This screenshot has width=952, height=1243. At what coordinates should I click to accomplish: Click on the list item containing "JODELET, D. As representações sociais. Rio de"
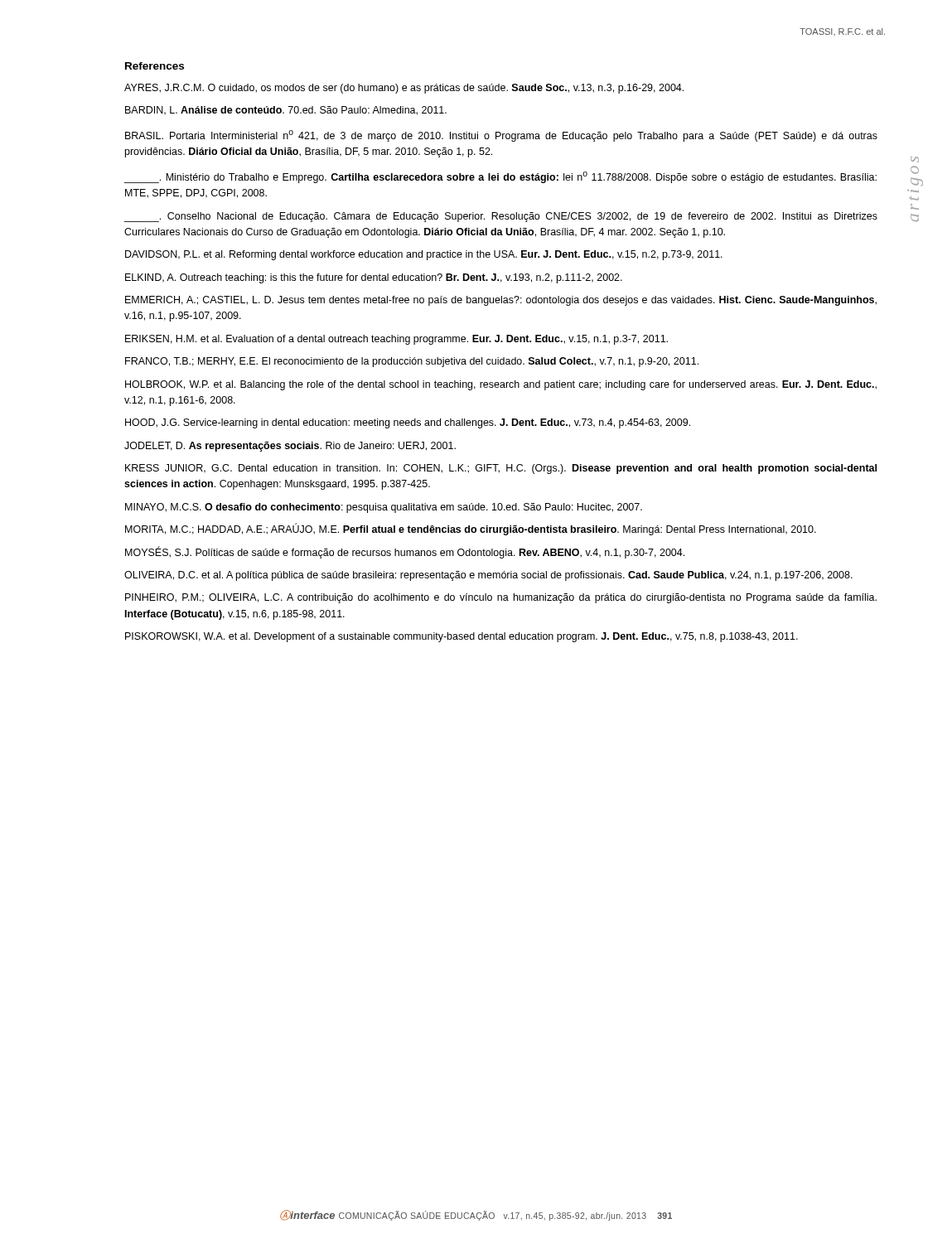pos(290,446)
